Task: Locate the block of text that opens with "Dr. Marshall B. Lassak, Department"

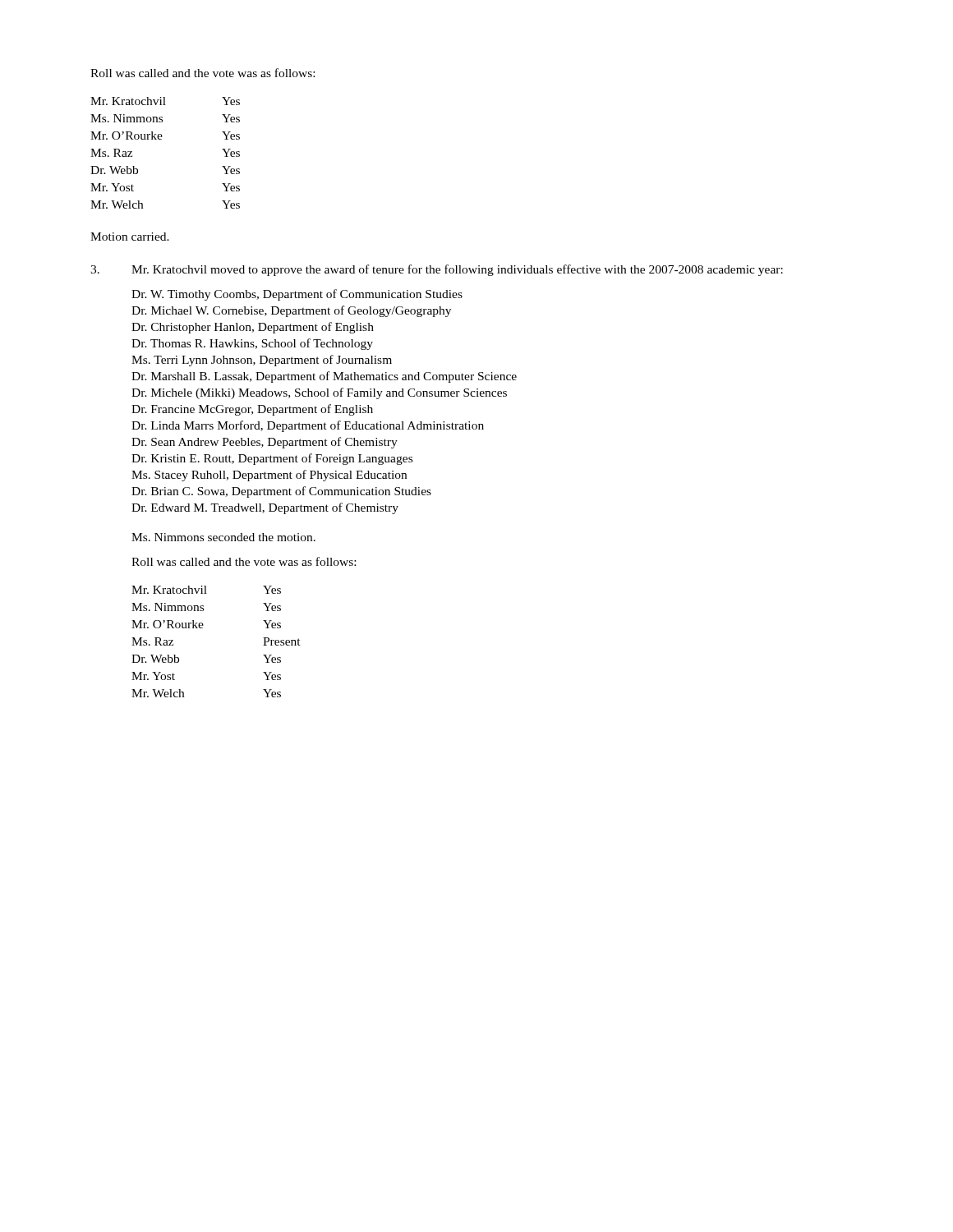Action: point(324,376)
